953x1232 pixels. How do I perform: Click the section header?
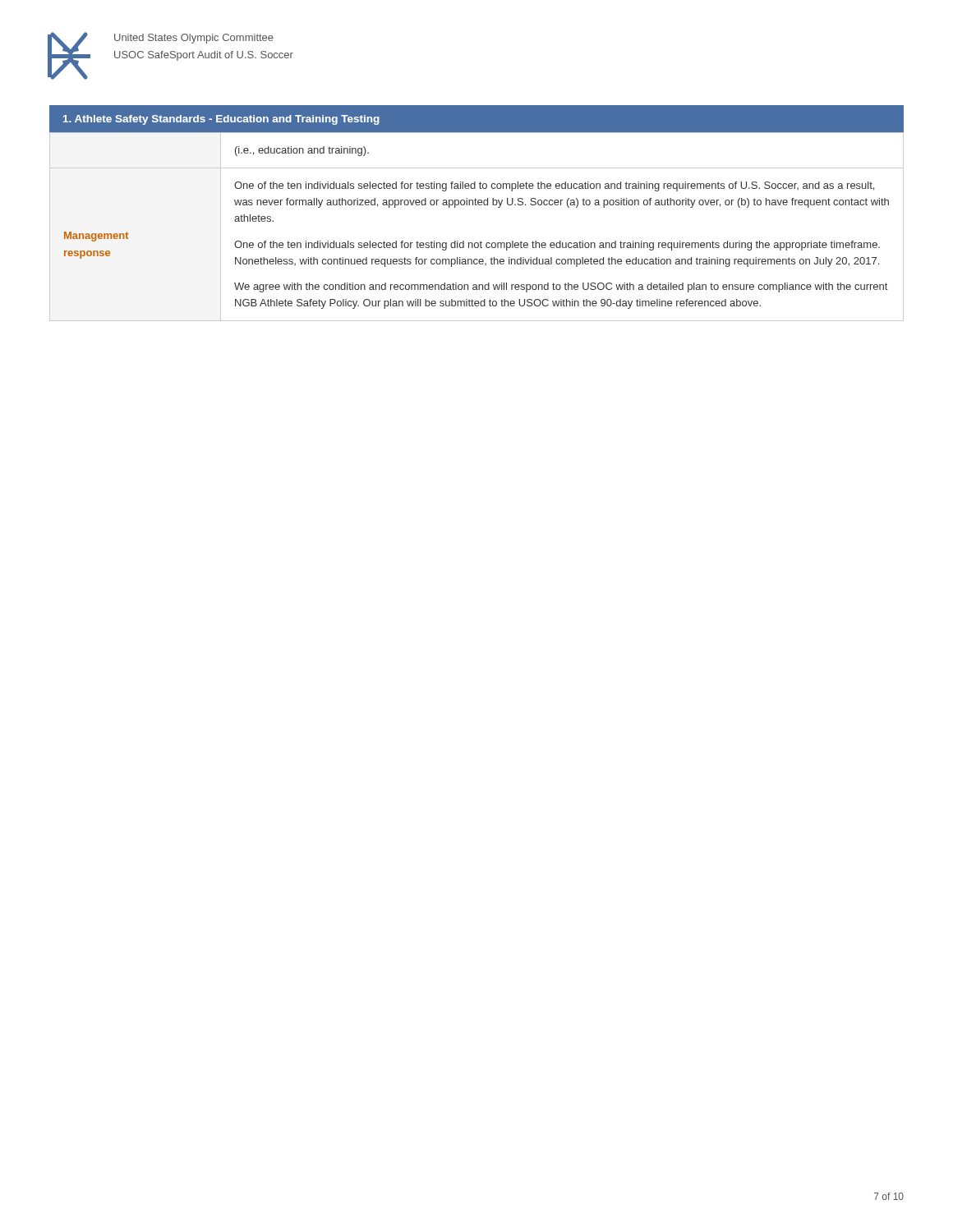(x=221, y=119)
